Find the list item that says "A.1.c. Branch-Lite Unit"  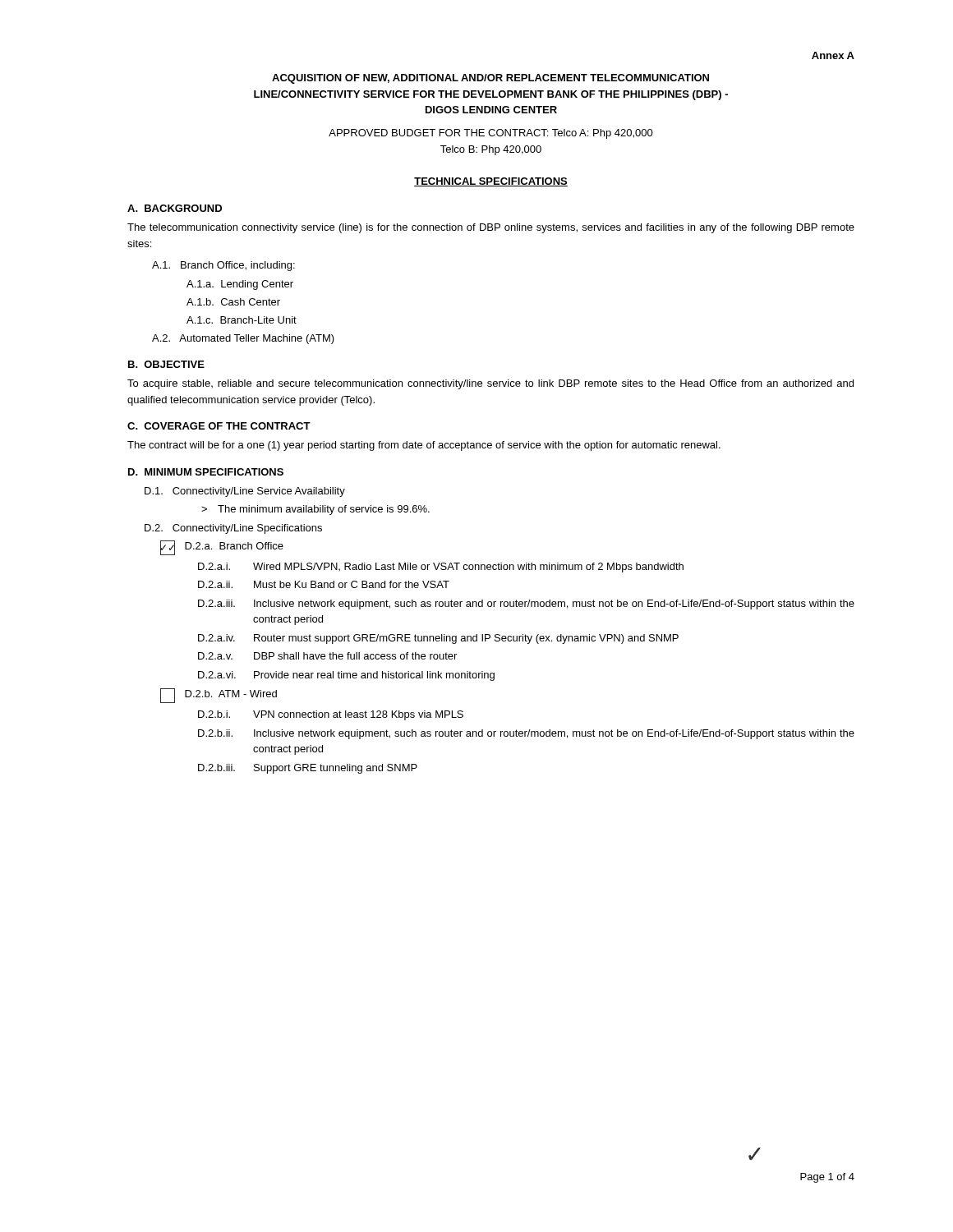tap(241, 320)
